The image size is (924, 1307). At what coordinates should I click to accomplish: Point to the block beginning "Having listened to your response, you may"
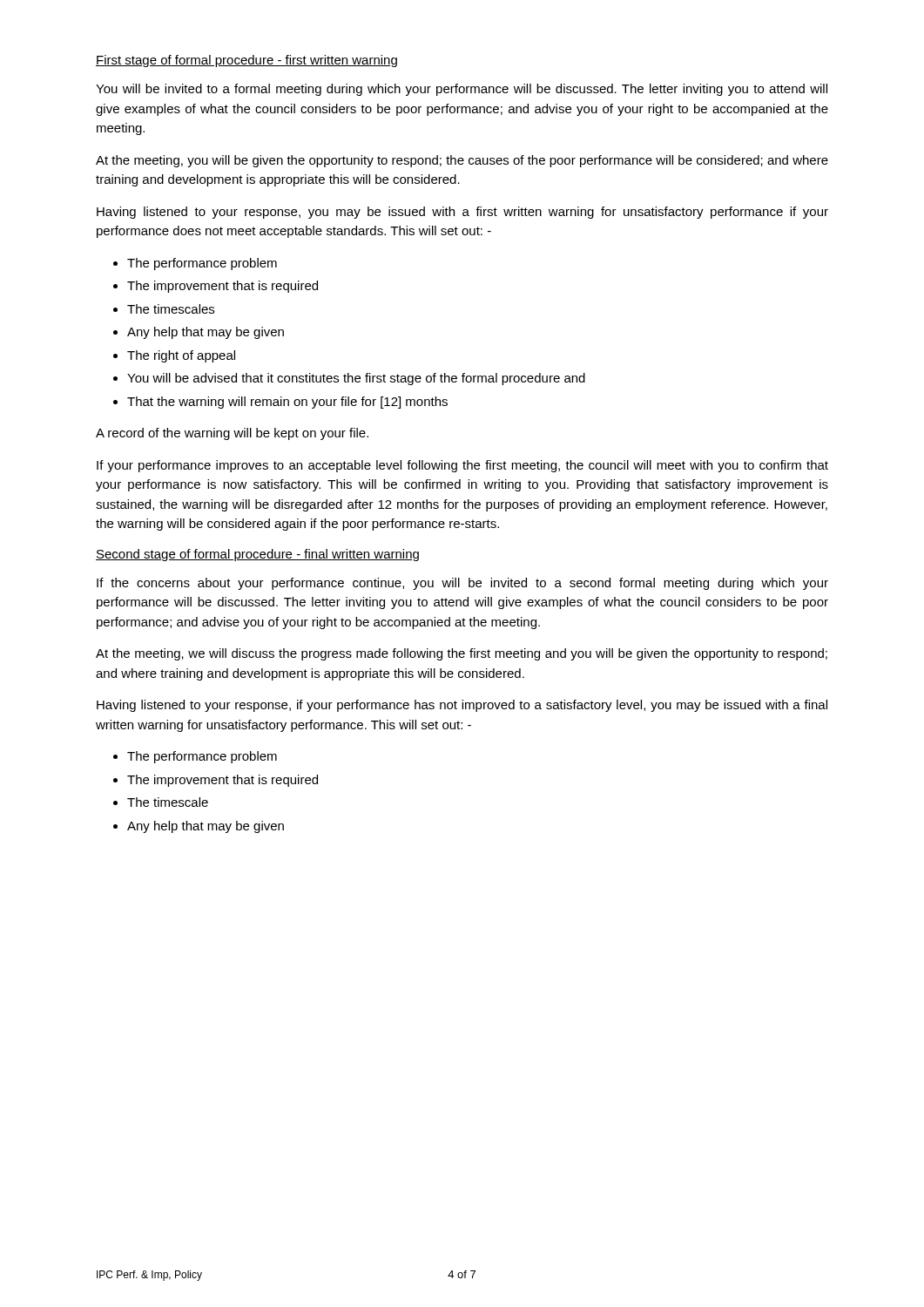point(462,221)
